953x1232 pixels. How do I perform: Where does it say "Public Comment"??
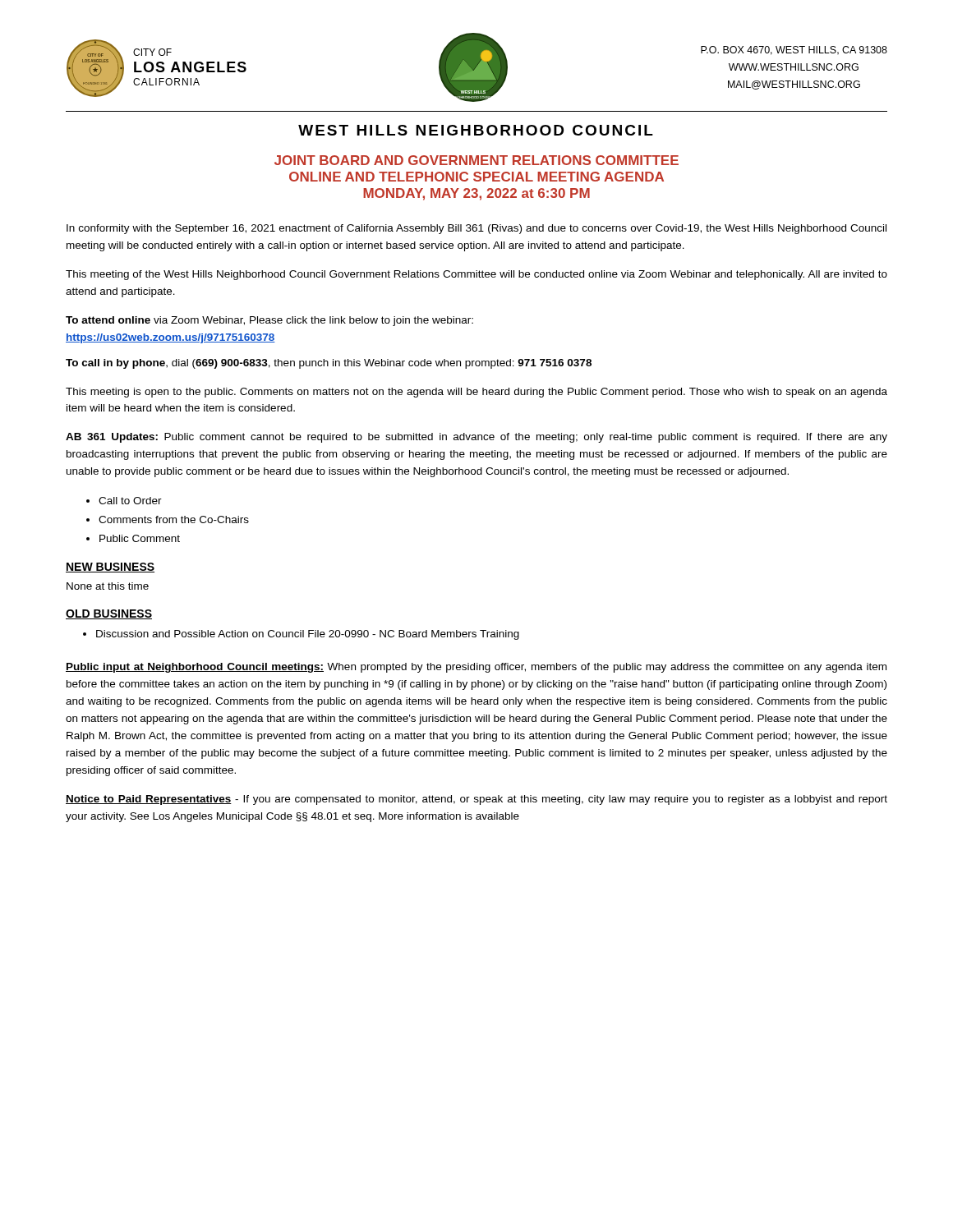click(139, 538)
